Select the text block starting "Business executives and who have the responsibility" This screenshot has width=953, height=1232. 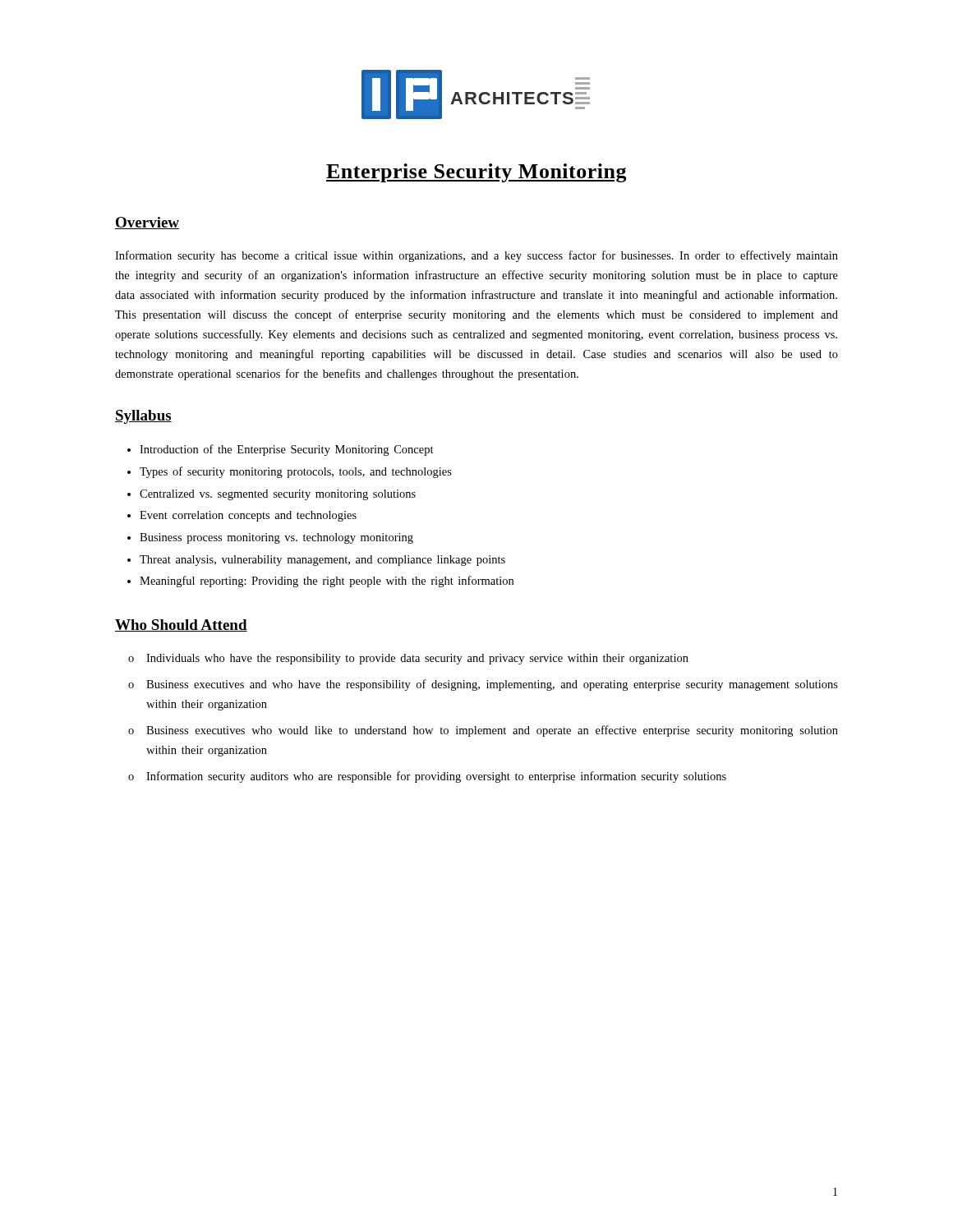[492, 694]
